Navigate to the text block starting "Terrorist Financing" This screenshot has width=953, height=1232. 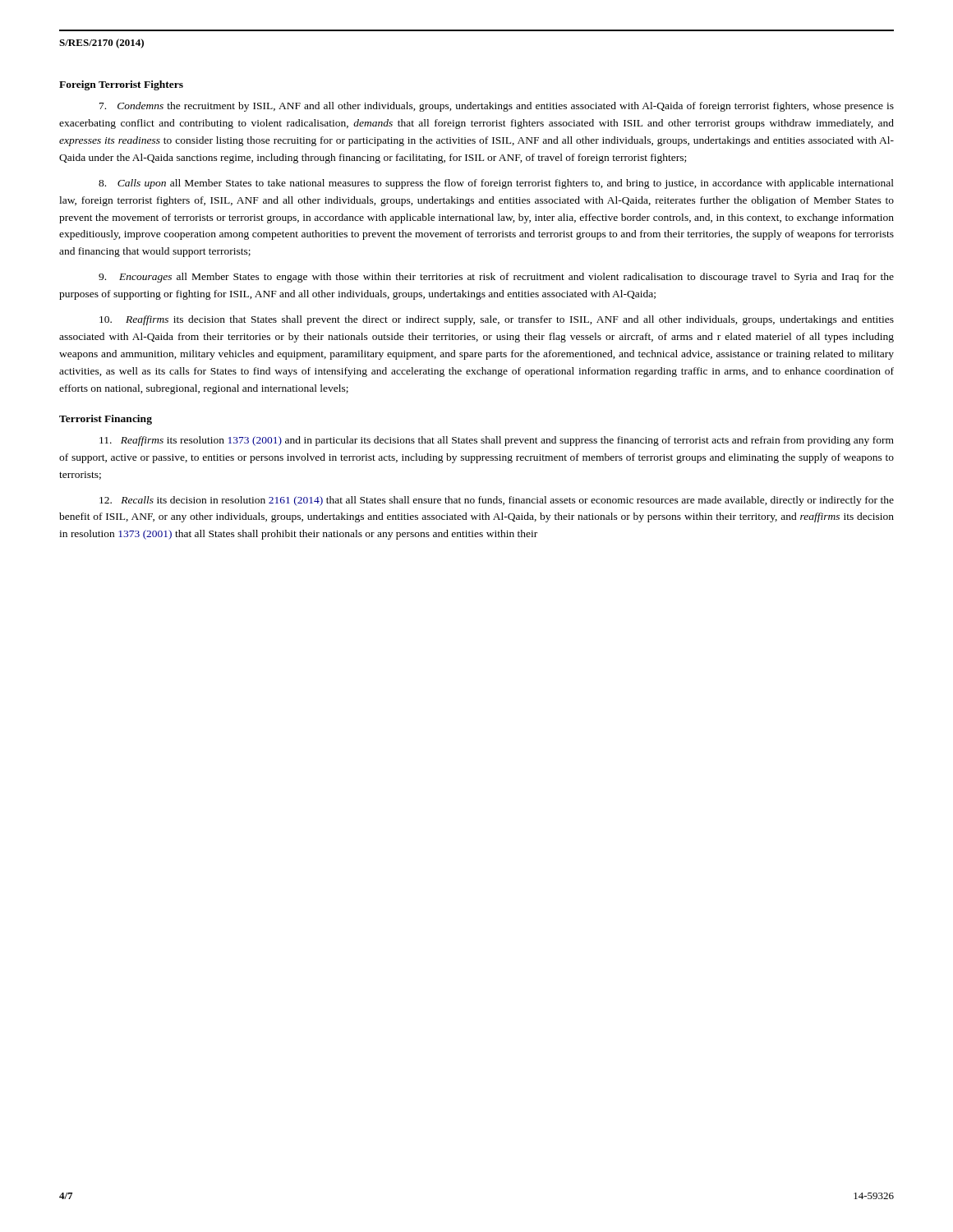(106, 418)
